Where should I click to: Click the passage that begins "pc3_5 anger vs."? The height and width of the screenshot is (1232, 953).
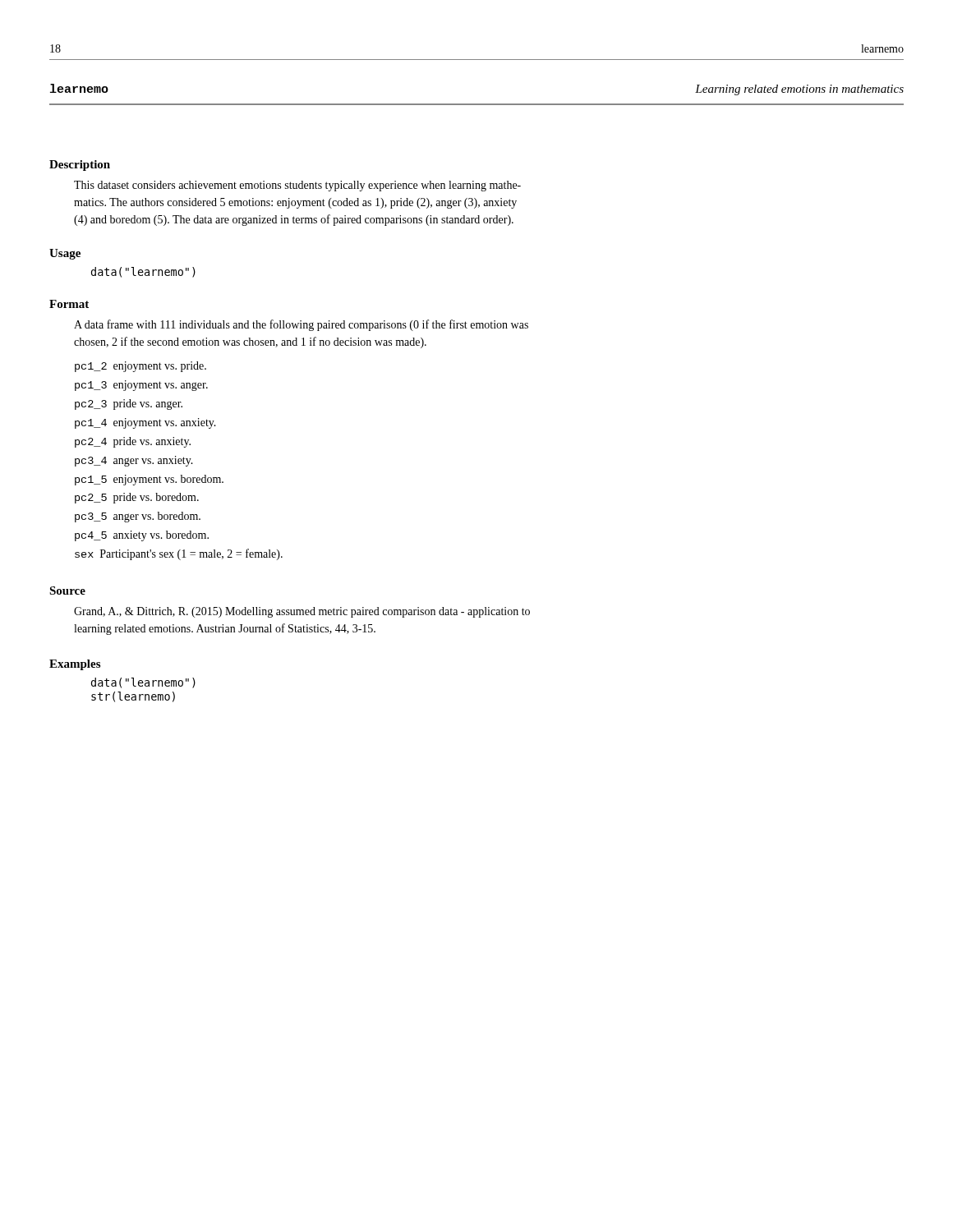tap(138, 517)
